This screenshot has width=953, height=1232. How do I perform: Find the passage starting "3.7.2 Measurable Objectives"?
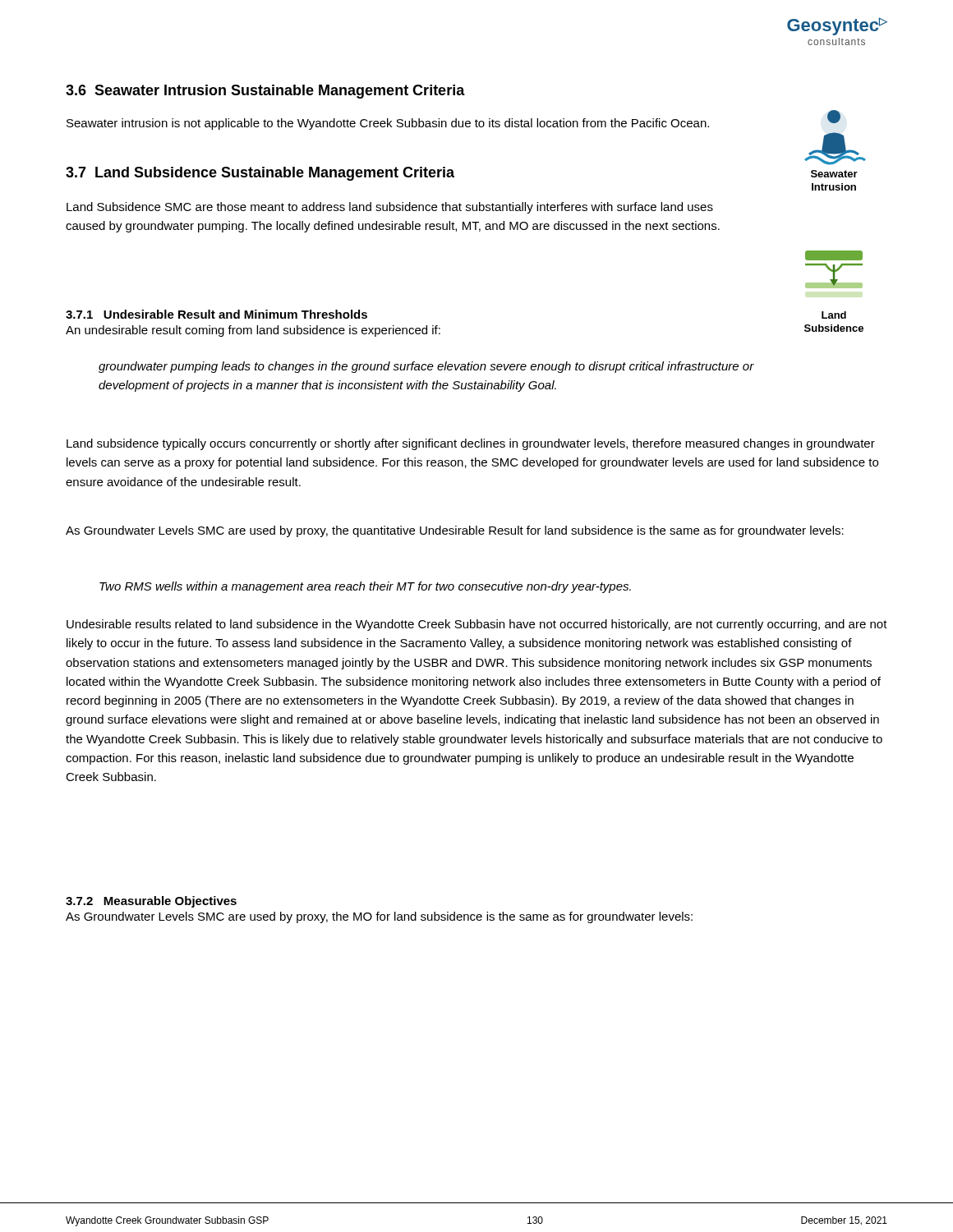point(151,902)
